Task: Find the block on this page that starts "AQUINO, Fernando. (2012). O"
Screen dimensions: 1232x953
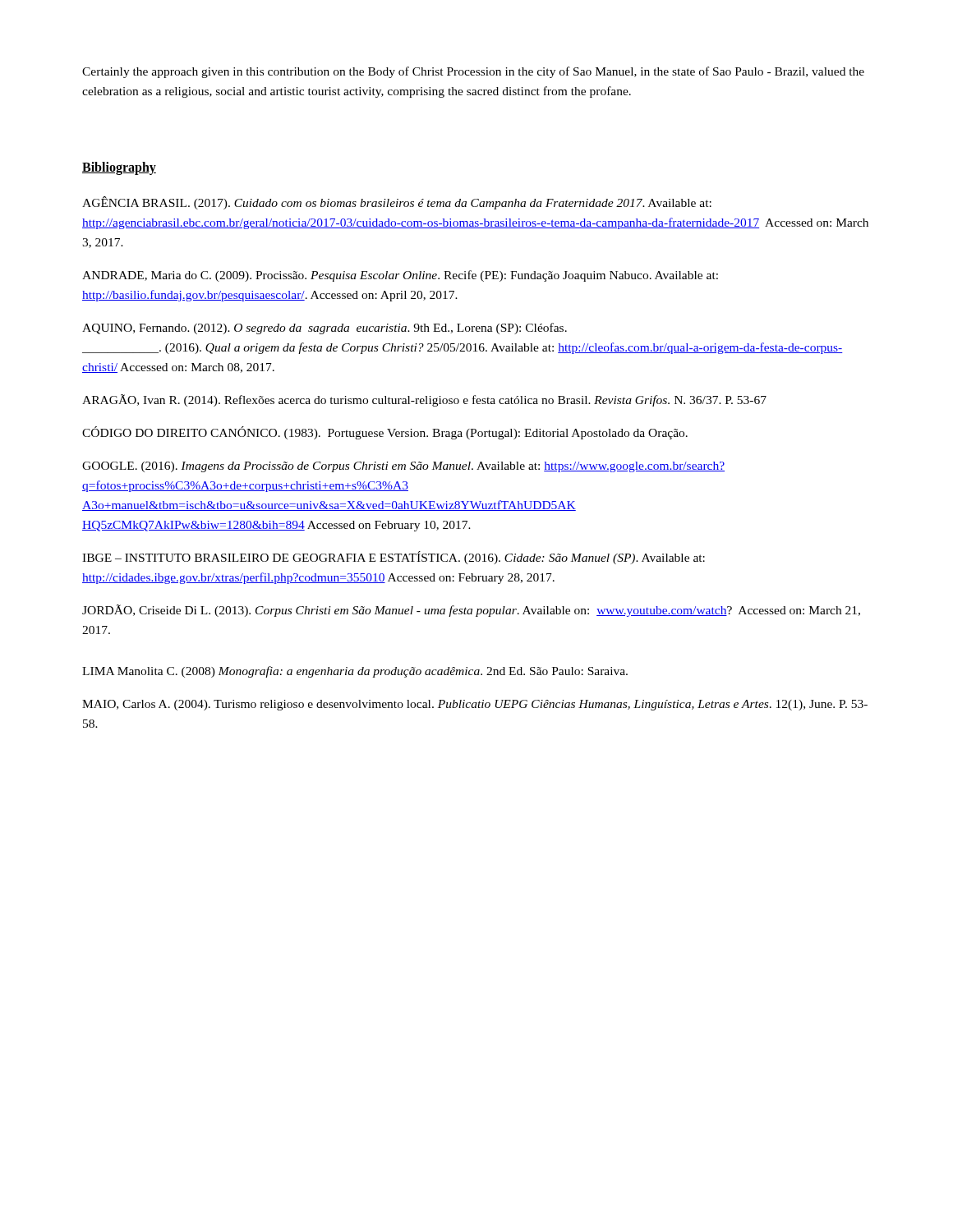Action: point(462,347)
